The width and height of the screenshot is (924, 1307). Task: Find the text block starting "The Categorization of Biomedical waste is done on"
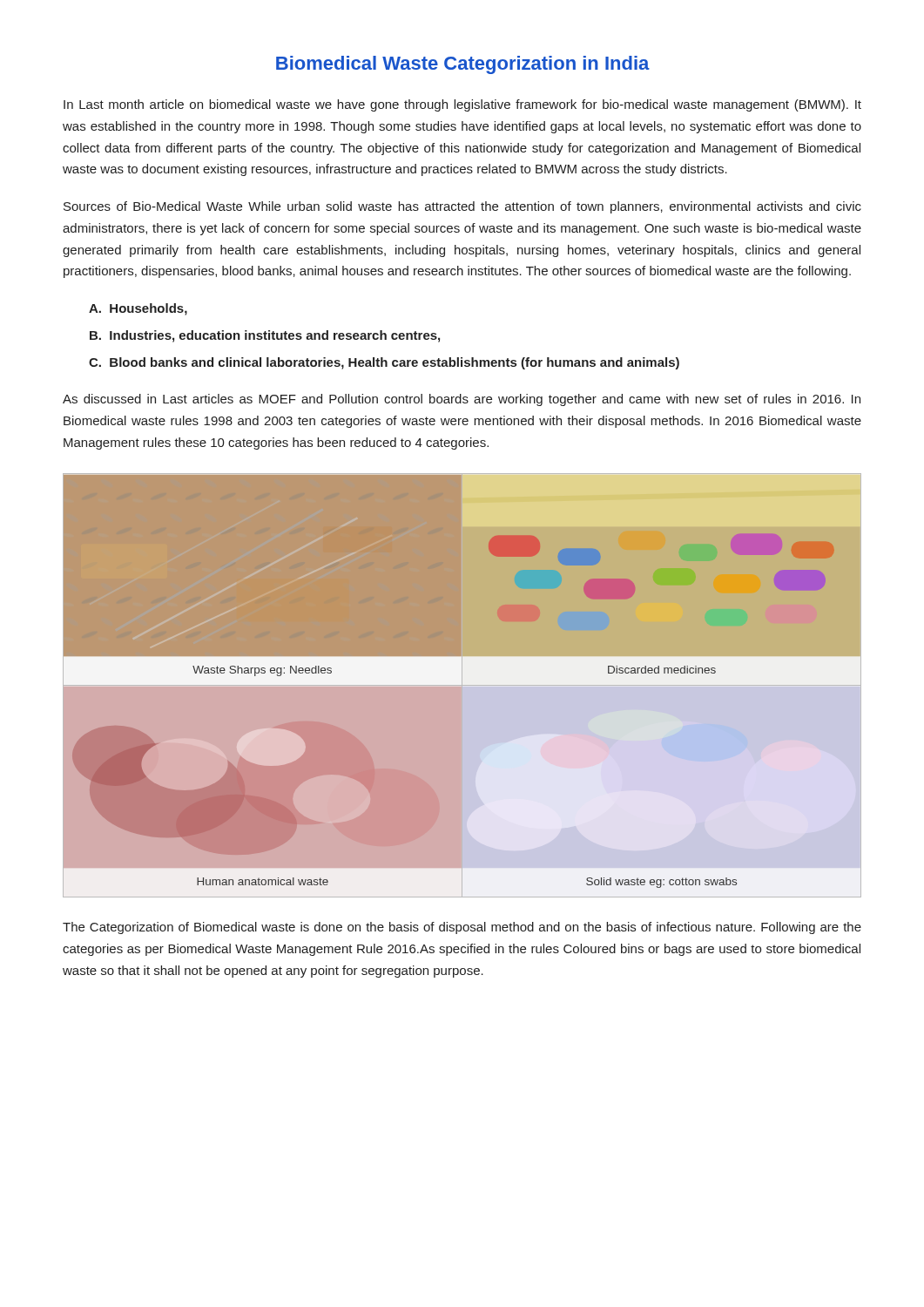[462, 948]
